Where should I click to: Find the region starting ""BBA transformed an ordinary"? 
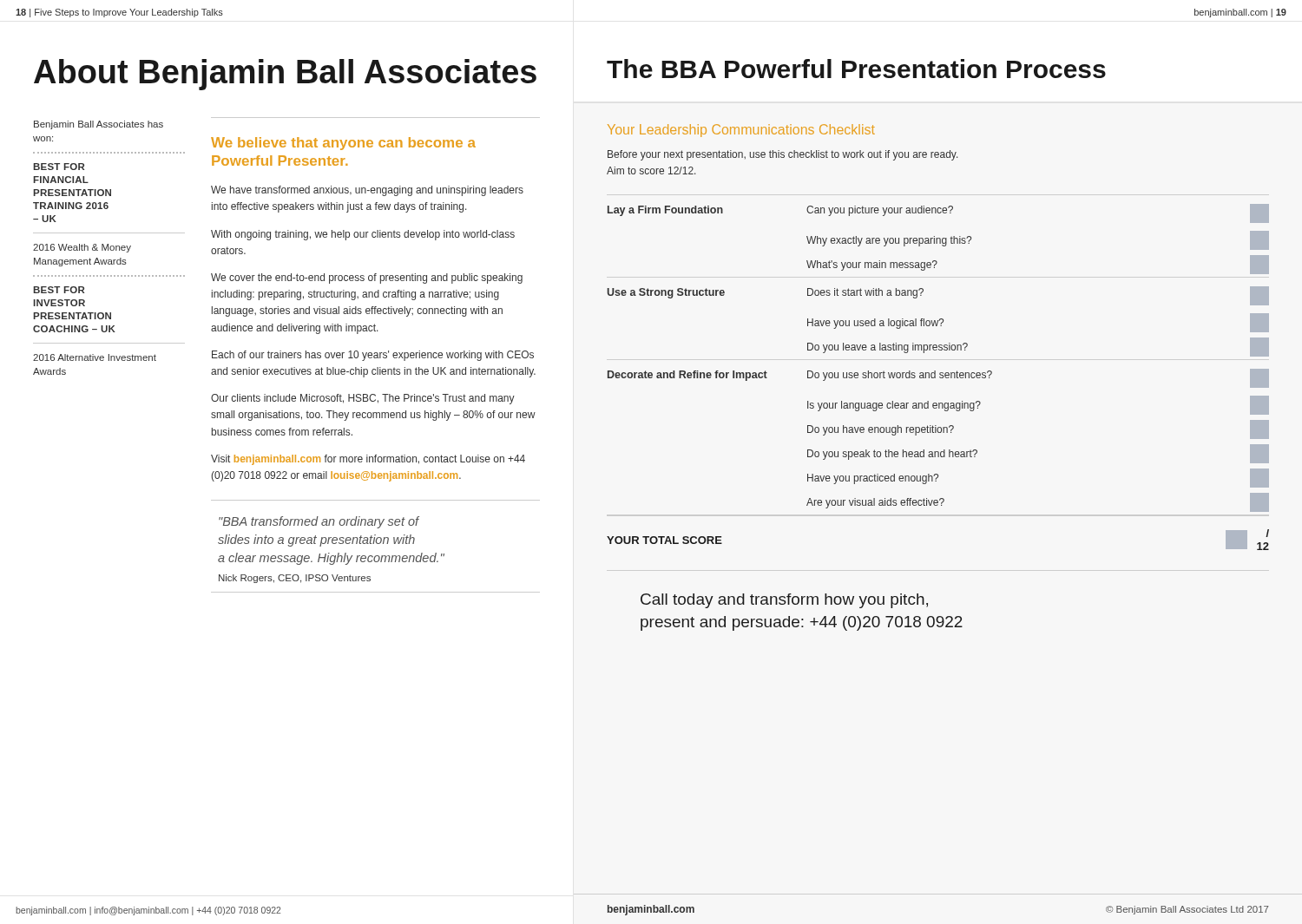click(x=331, y=540)
